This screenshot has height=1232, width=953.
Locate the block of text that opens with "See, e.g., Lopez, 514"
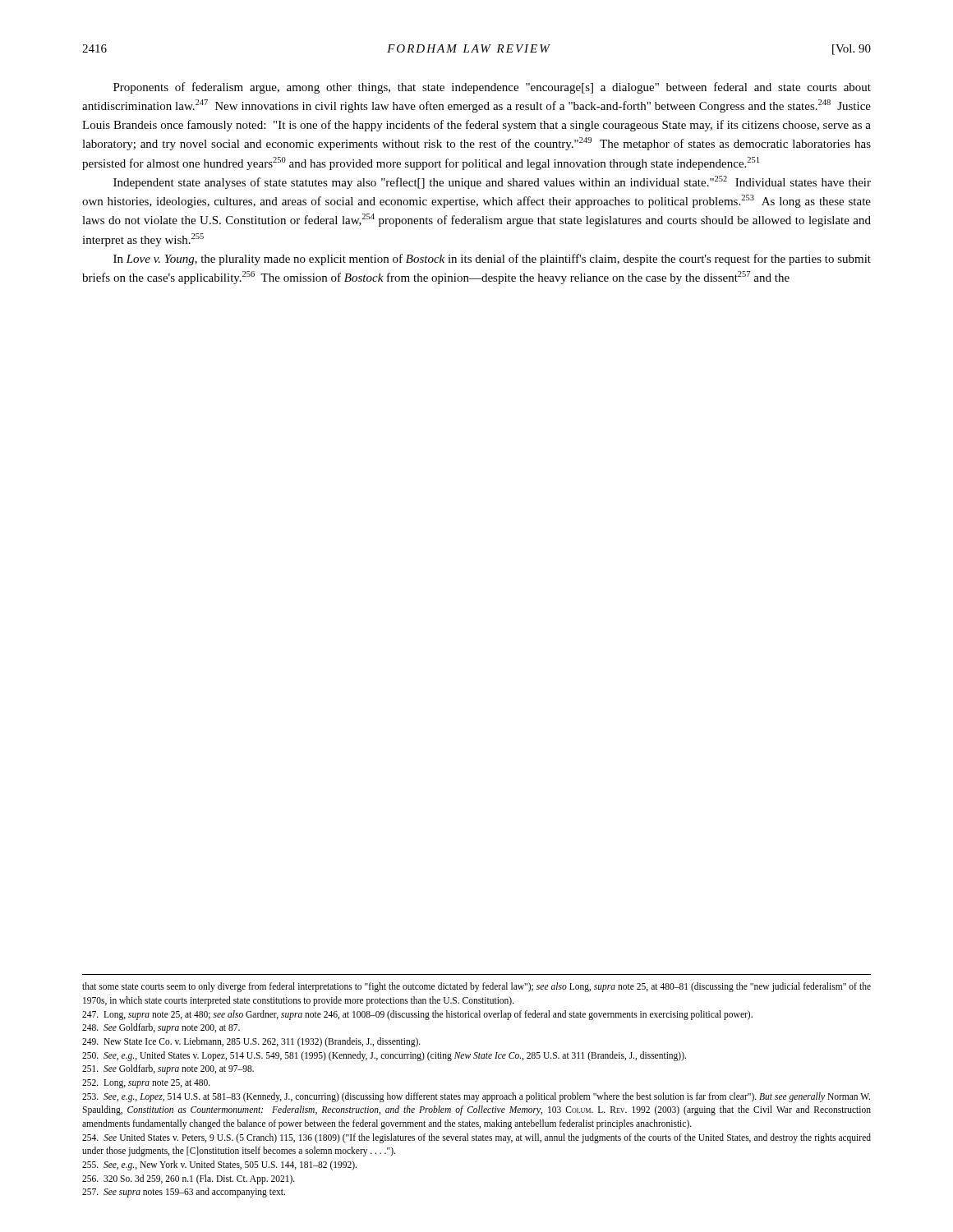point(476,1110)
